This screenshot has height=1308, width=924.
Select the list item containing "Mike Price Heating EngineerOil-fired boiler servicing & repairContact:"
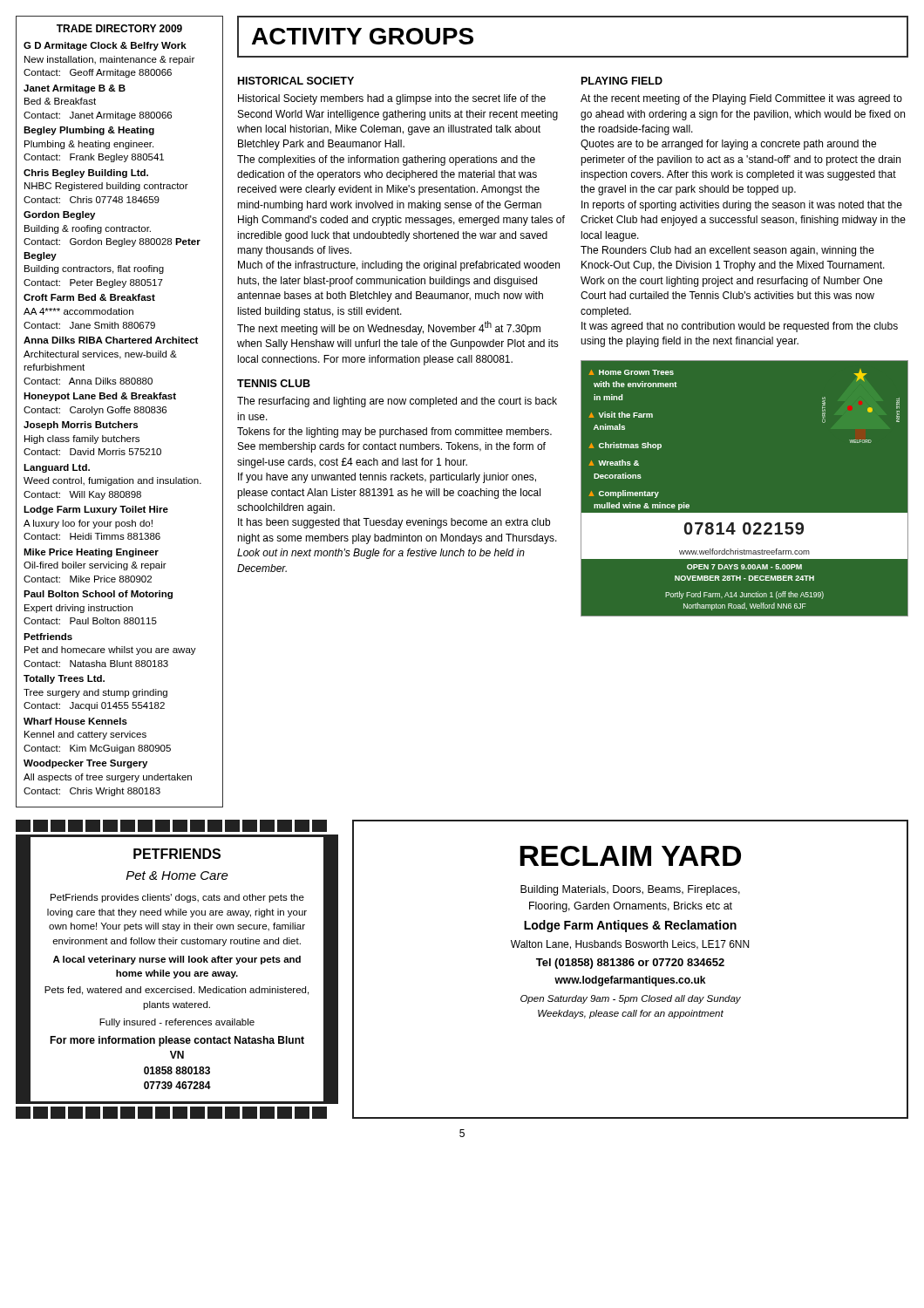[95, 565]
